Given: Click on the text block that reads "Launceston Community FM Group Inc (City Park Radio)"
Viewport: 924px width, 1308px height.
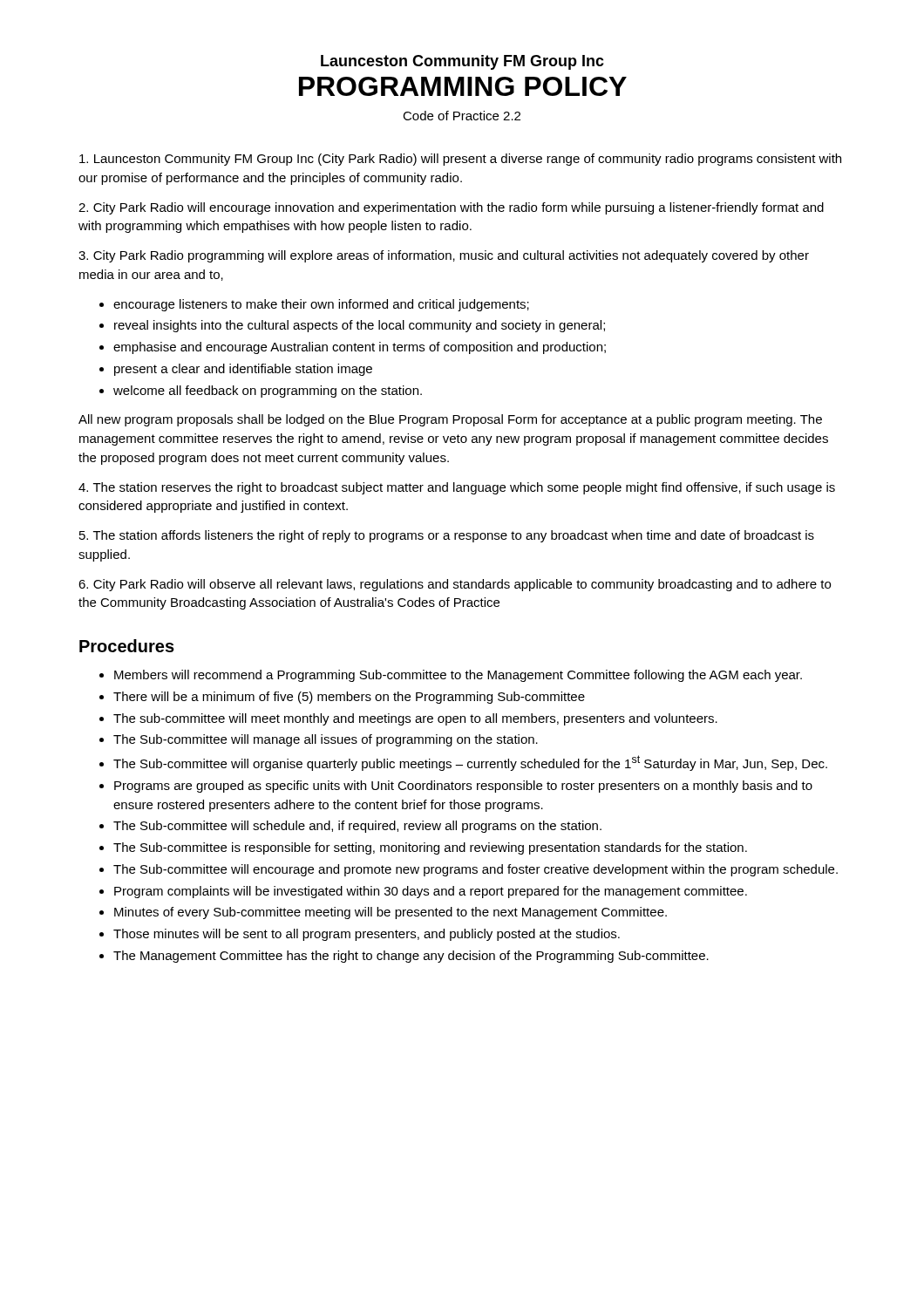Looking at the screenshot, I should [460, 168].
